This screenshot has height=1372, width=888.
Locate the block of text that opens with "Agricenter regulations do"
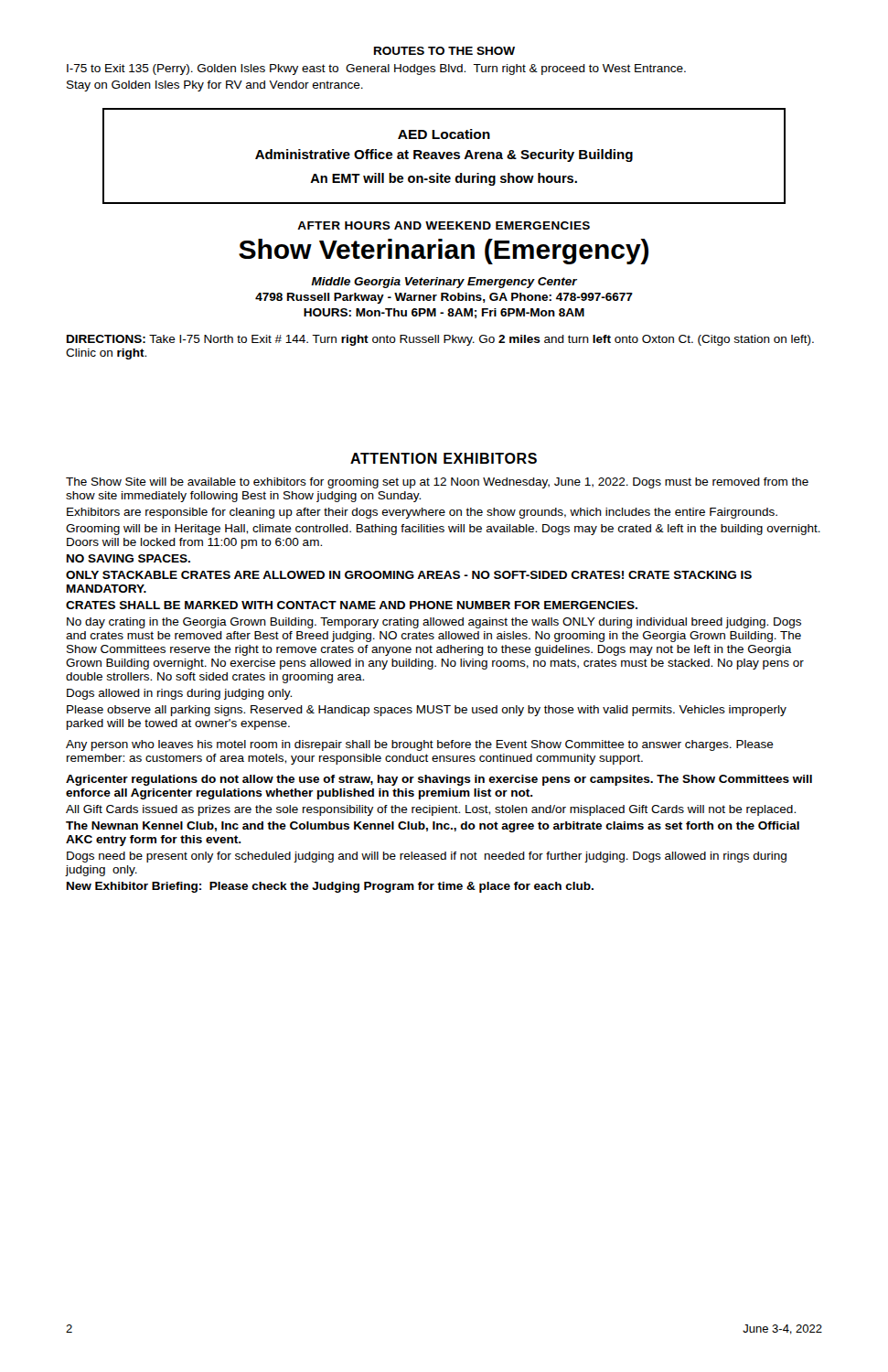point(439,786)
